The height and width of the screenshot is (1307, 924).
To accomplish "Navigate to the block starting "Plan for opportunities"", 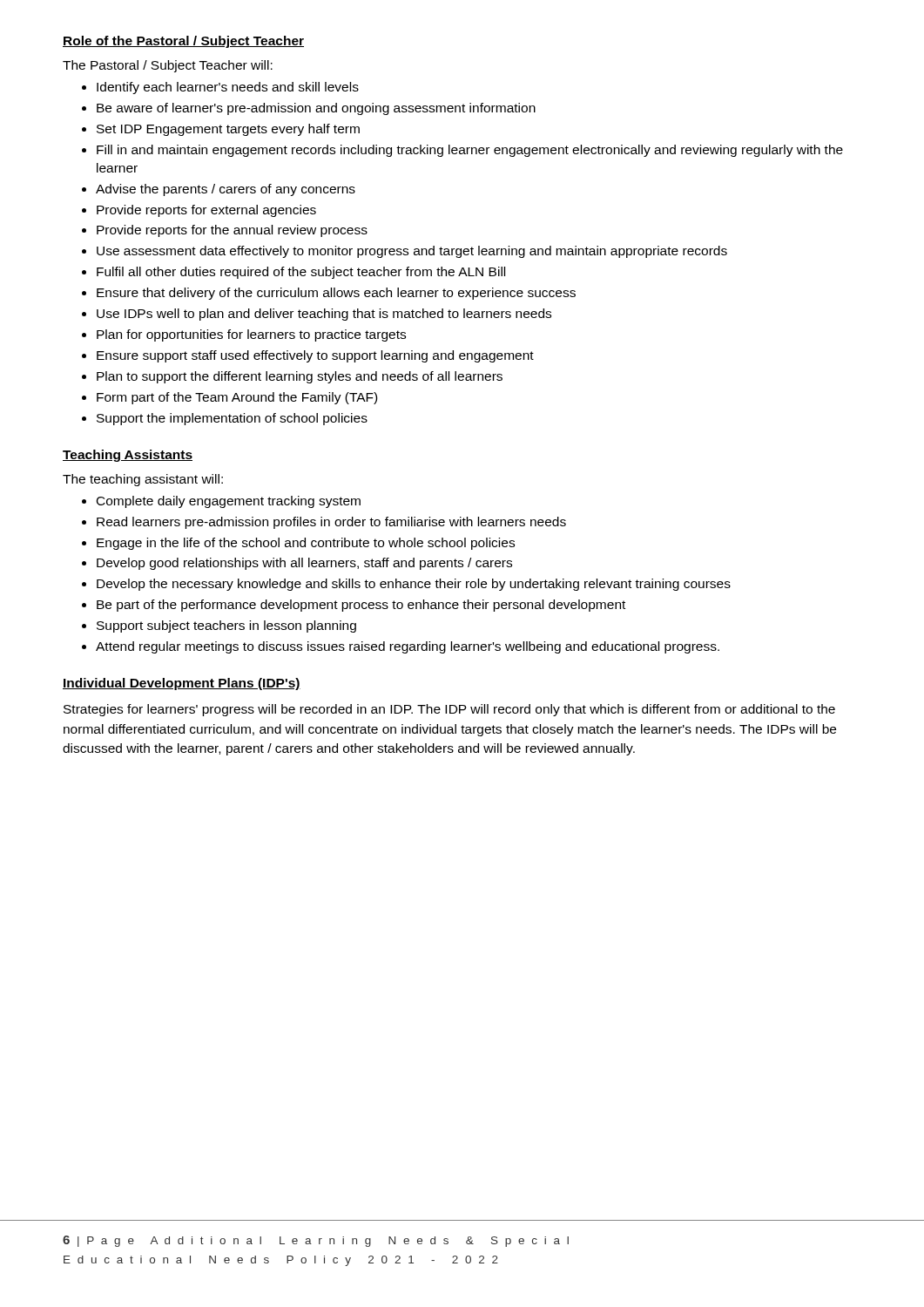I will [x=251, y=335].
